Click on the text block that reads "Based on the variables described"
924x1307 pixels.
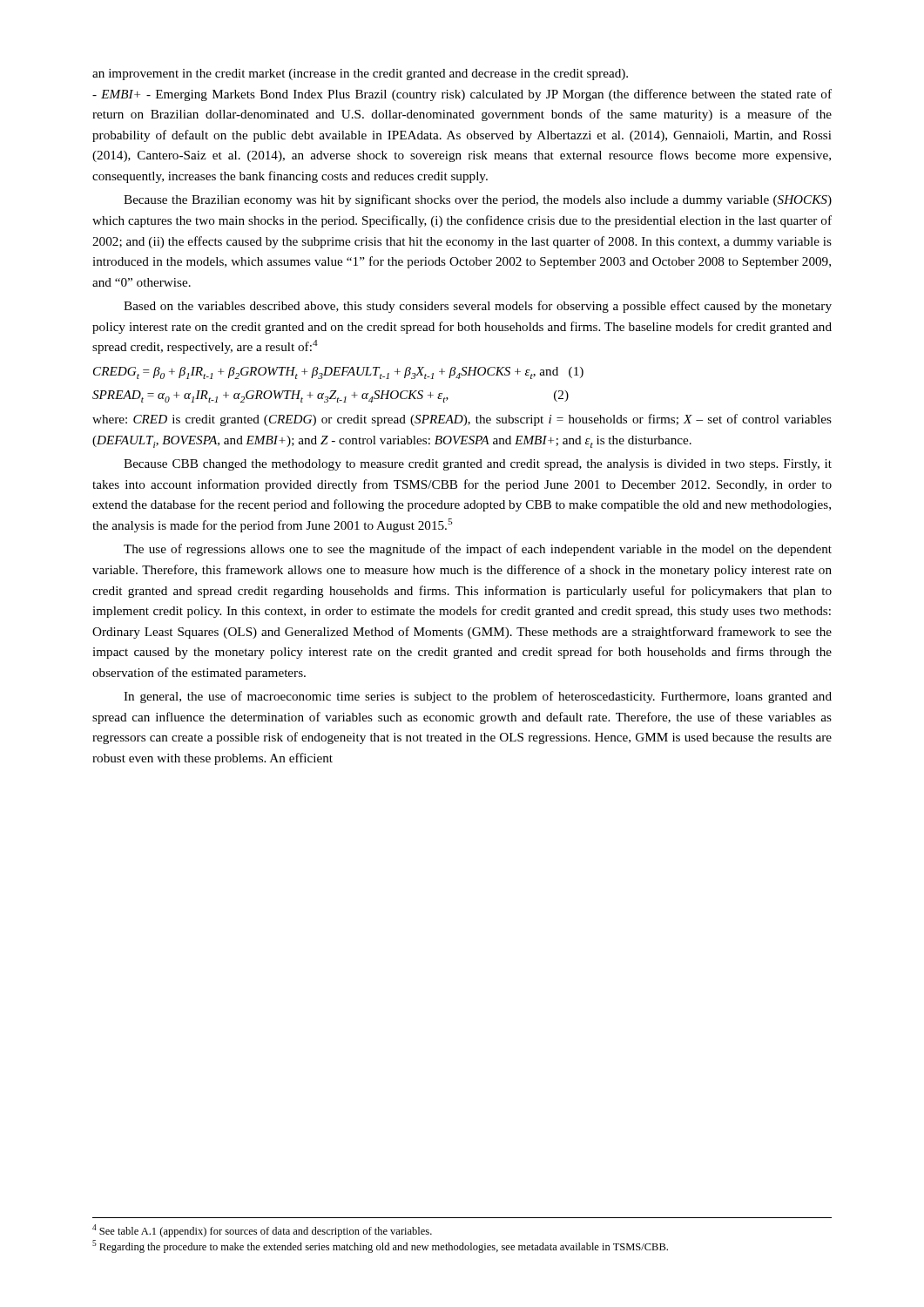462,326
